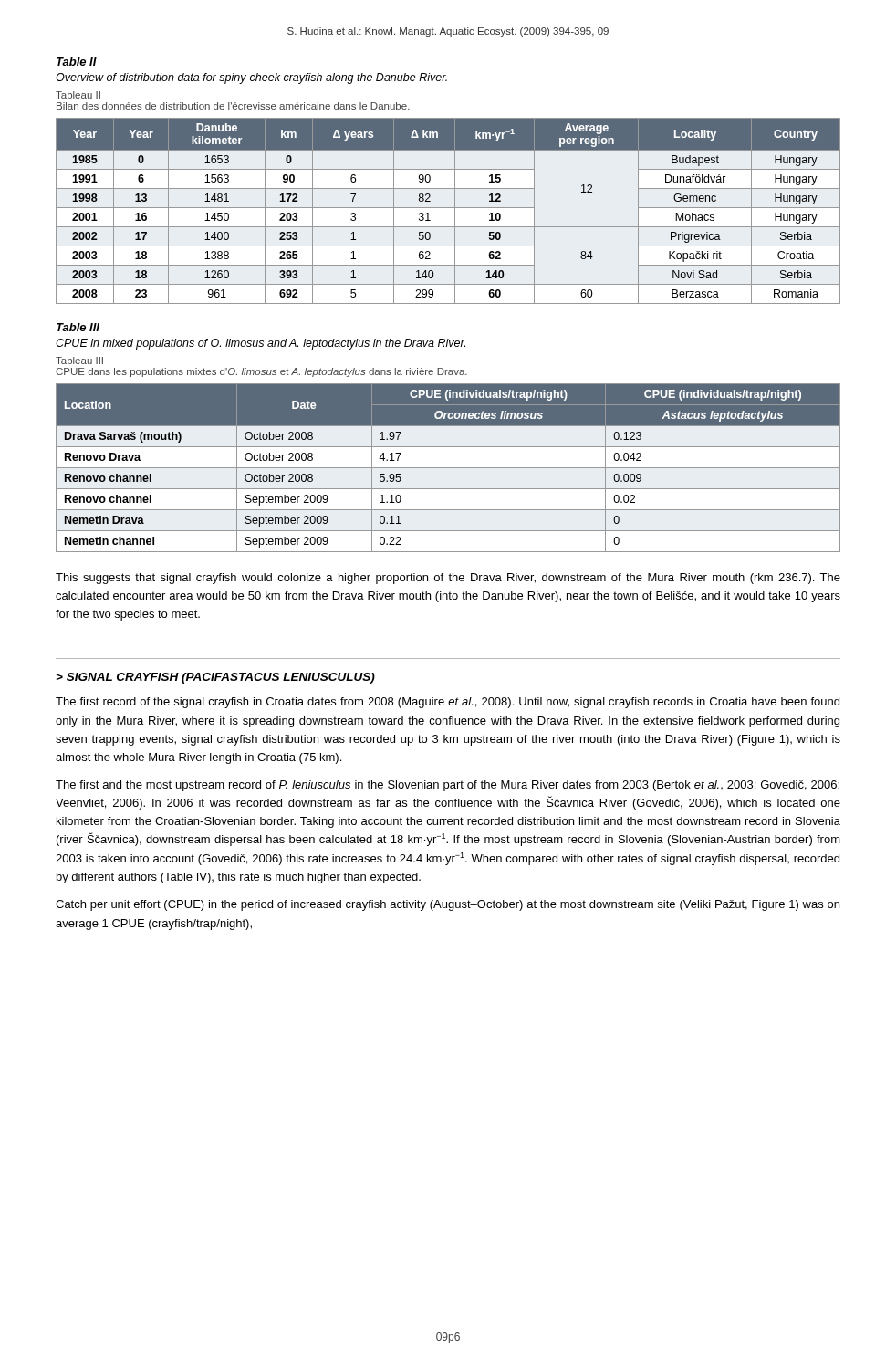Find the table that mentions "Orconectes limosus"
896x1369 pixels.
[448, 468]
